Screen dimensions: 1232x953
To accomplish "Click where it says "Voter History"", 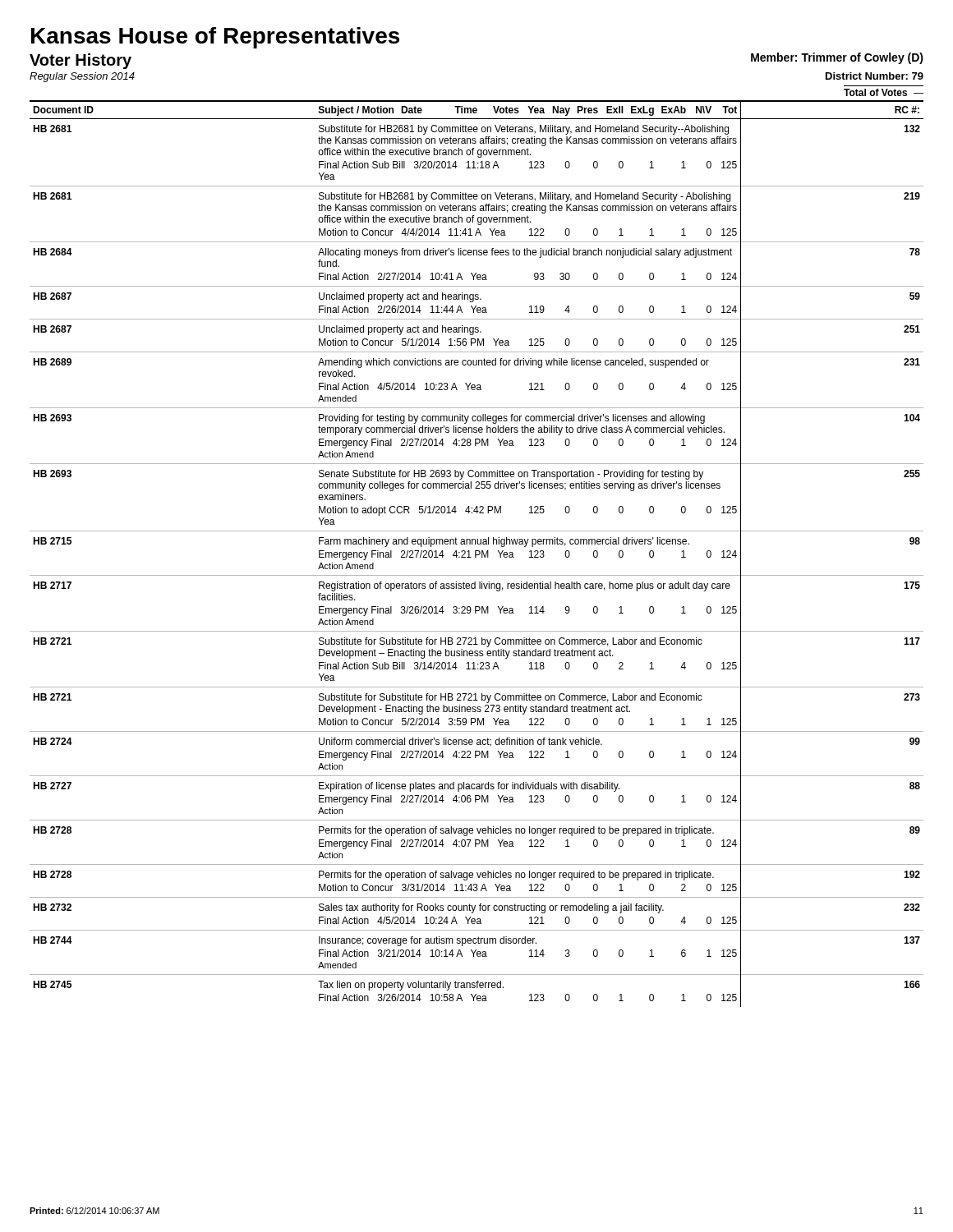I will (x=81, y=60).
